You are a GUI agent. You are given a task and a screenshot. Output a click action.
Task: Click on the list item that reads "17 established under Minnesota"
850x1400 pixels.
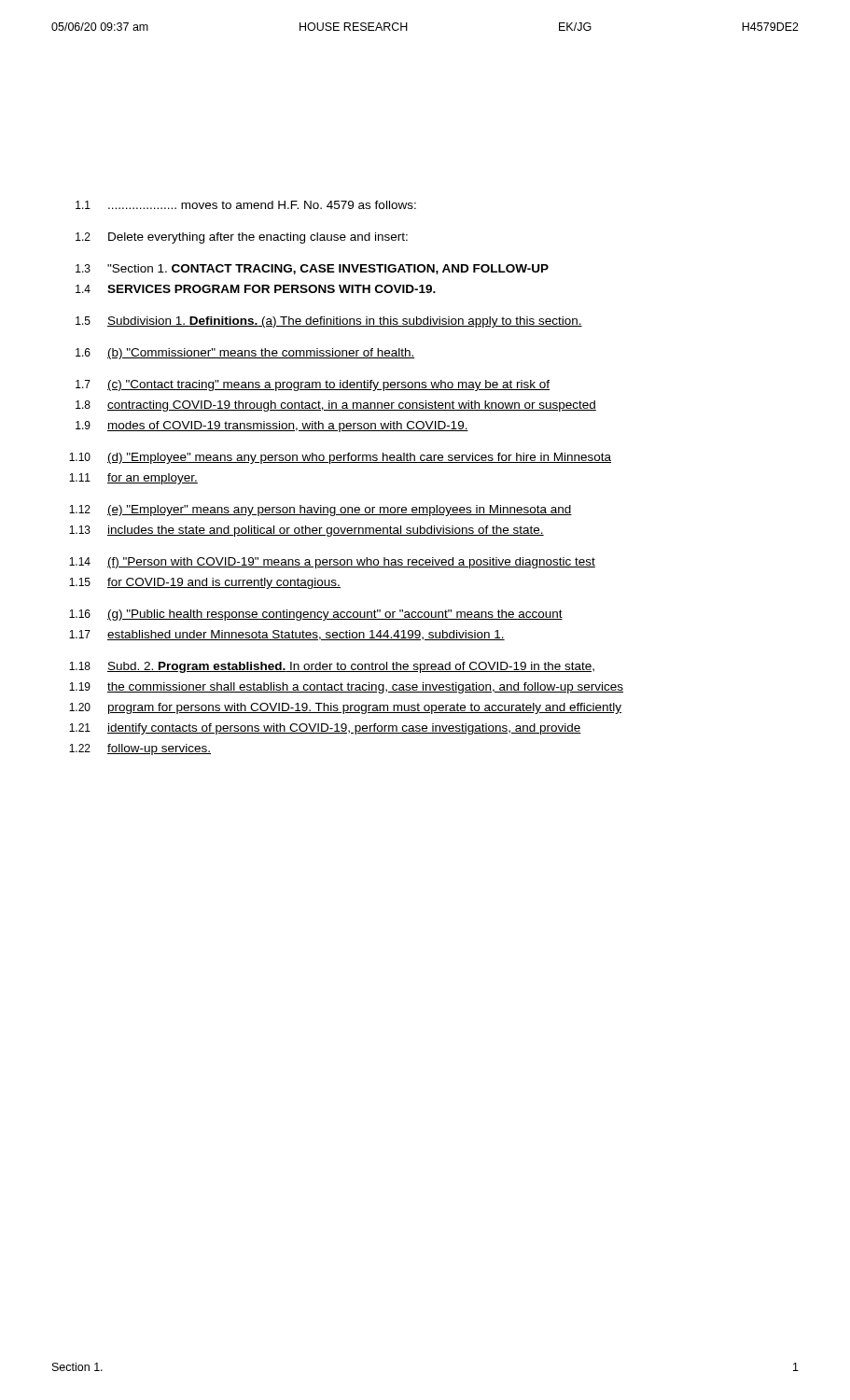coord(425,635)
